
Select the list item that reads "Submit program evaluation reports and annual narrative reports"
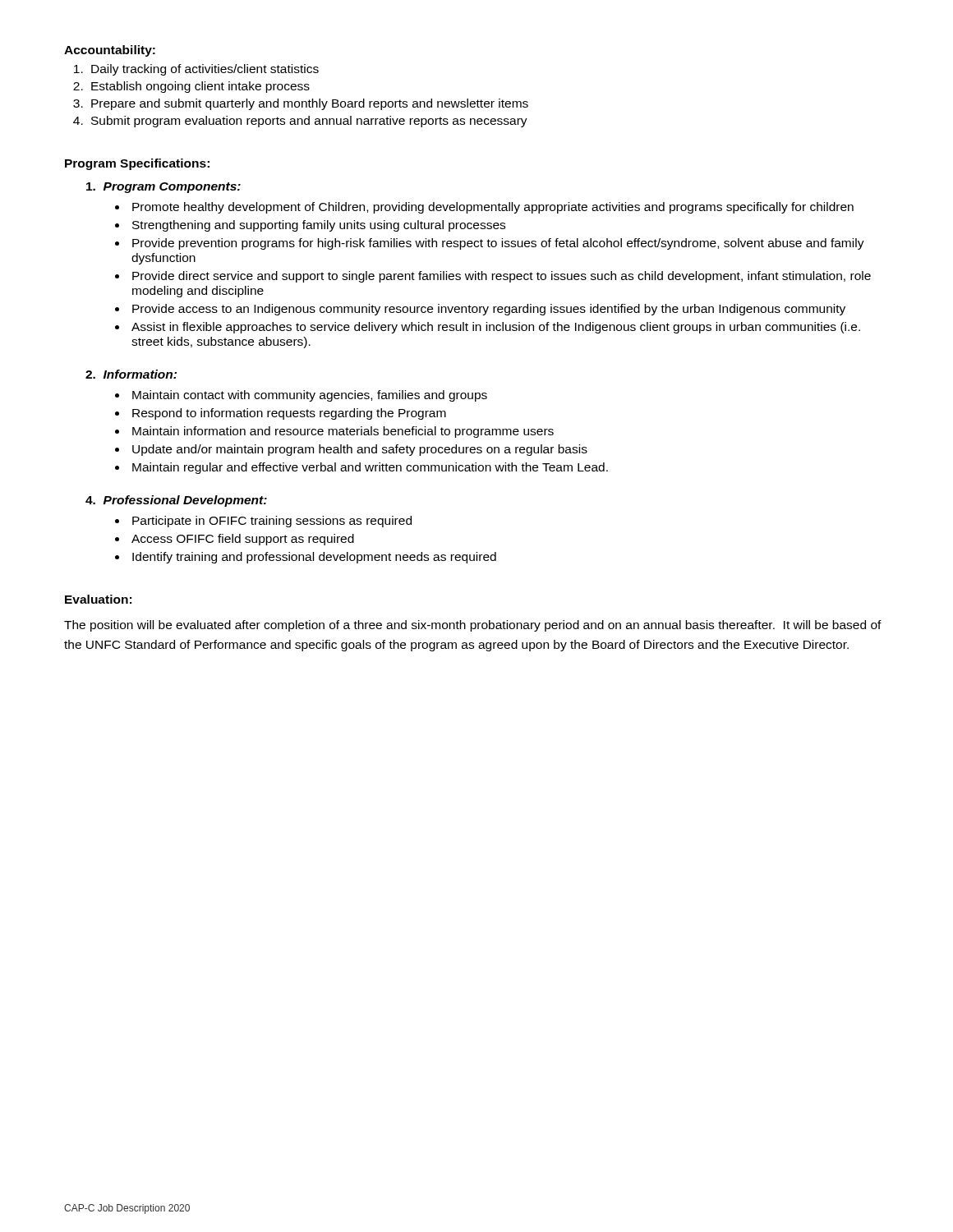tap(309, 120)
